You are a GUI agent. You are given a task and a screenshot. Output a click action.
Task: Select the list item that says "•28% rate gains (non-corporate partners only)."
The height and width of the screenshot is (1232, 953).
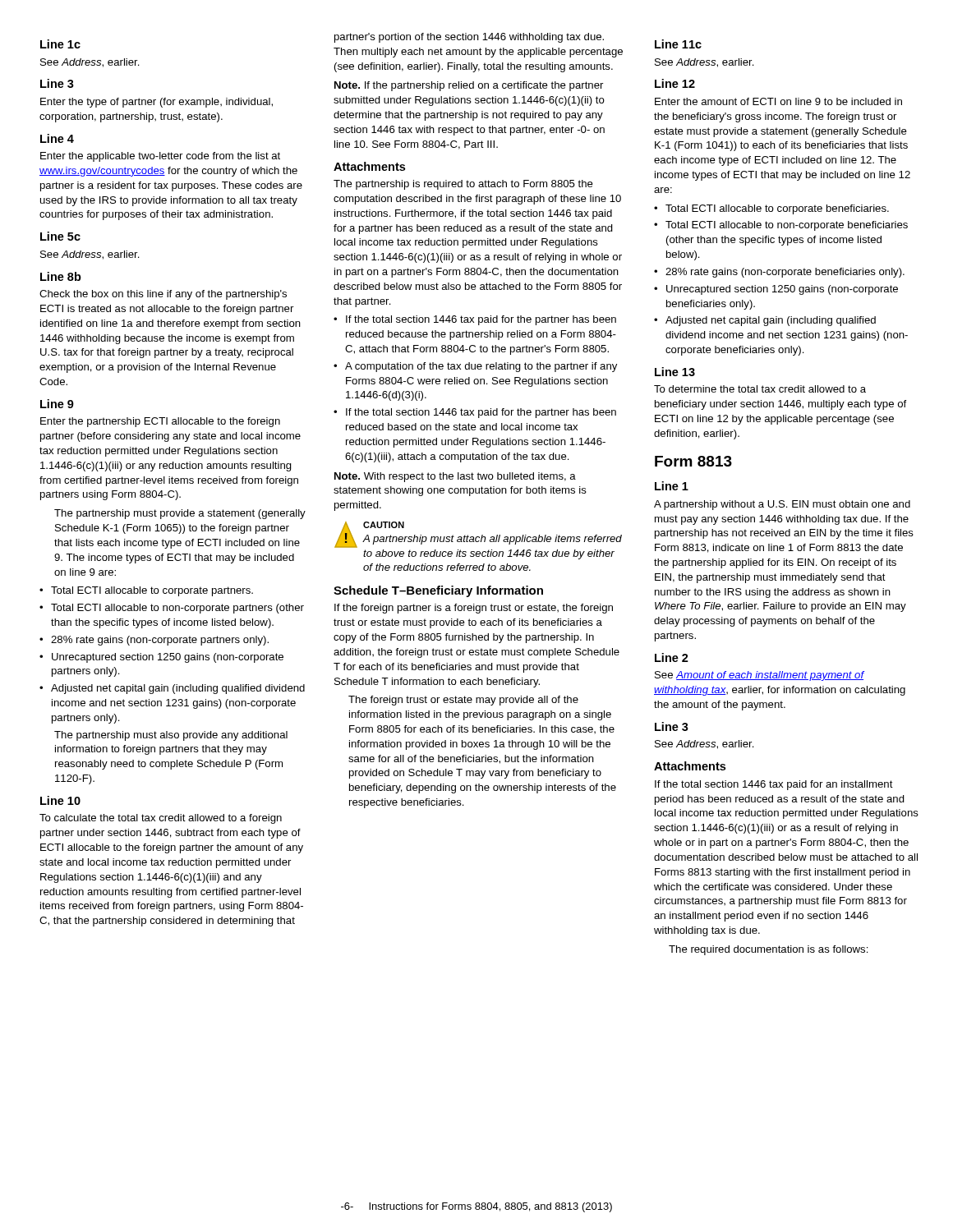(154, 640)
